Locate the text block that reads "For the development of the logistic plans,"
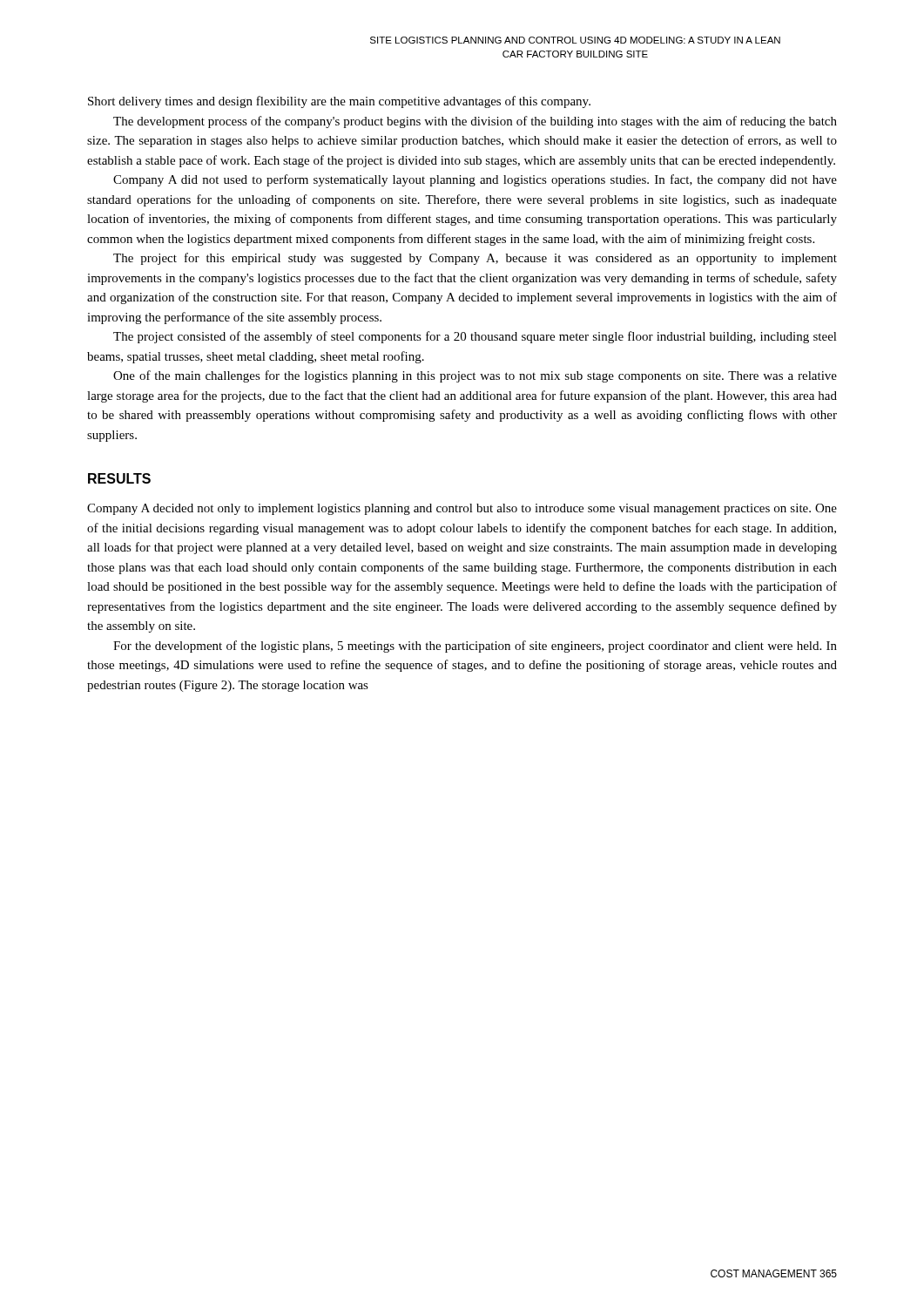The height and width of the screenshot is (1307, 924). pyautogui.click(x=462, y=665)
